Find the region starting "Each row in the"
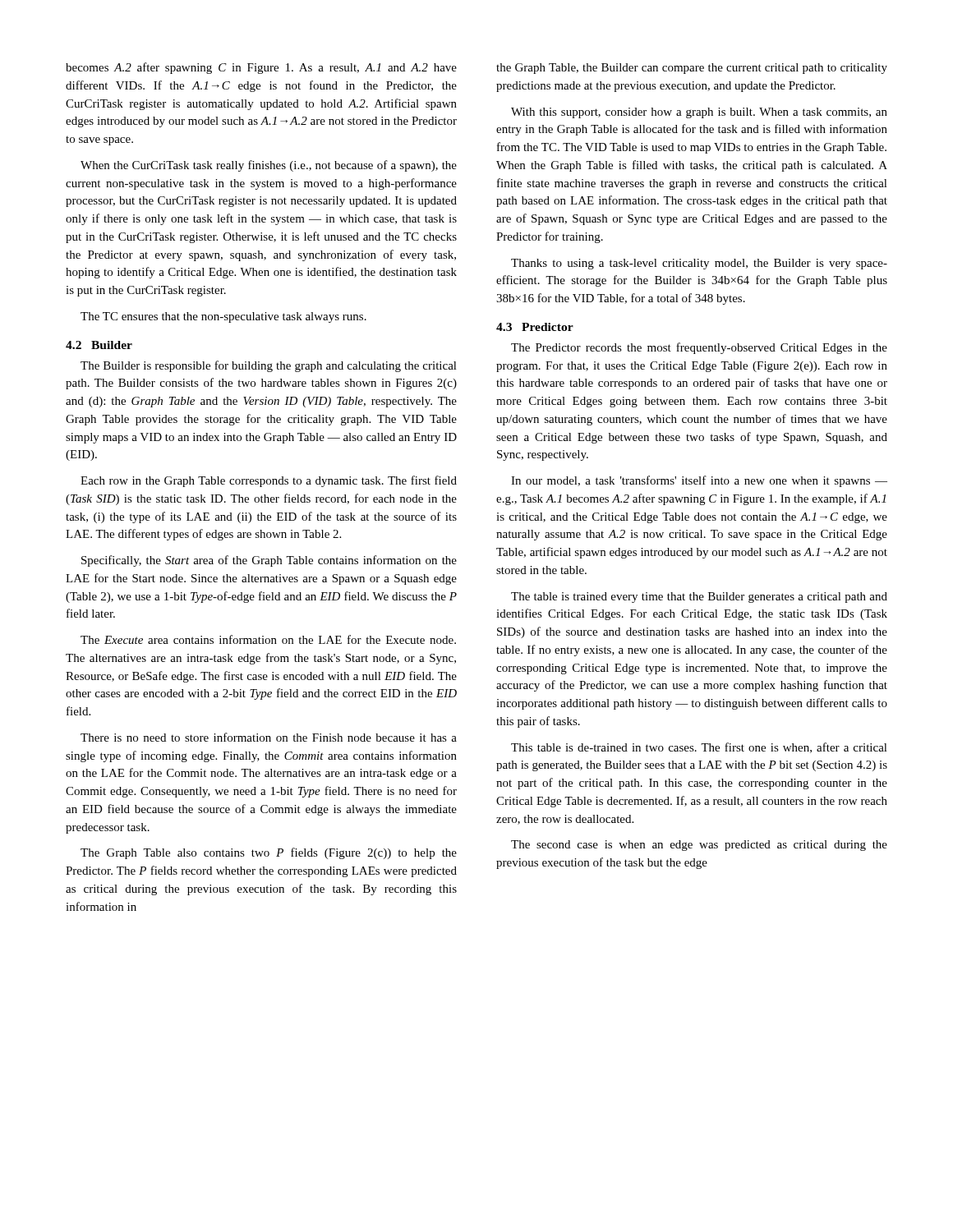Viewport: 953px width, 1232px height. point(261,508)
